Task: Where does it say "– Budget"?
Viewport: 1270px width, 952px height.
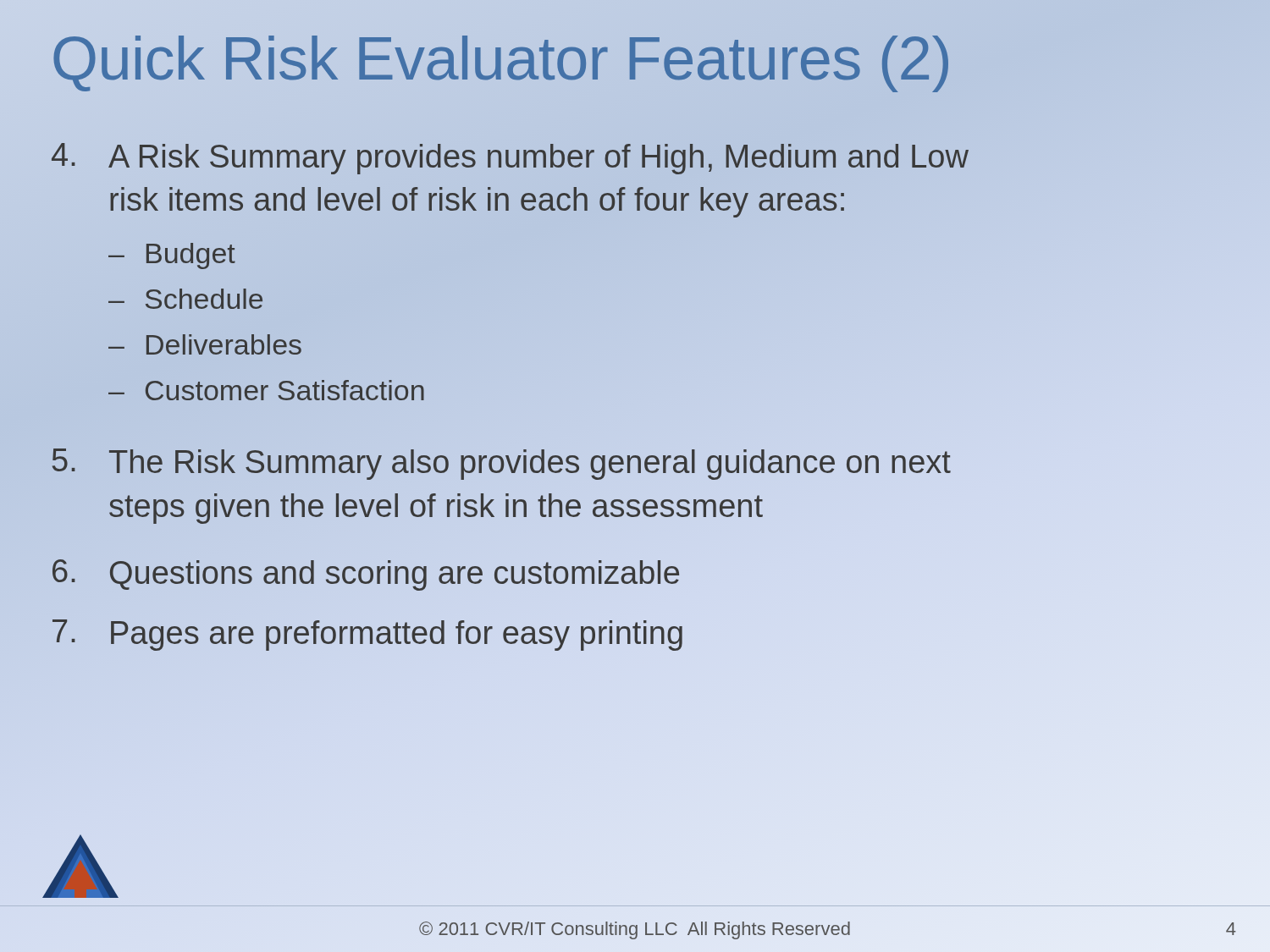Action: [172, 253]
